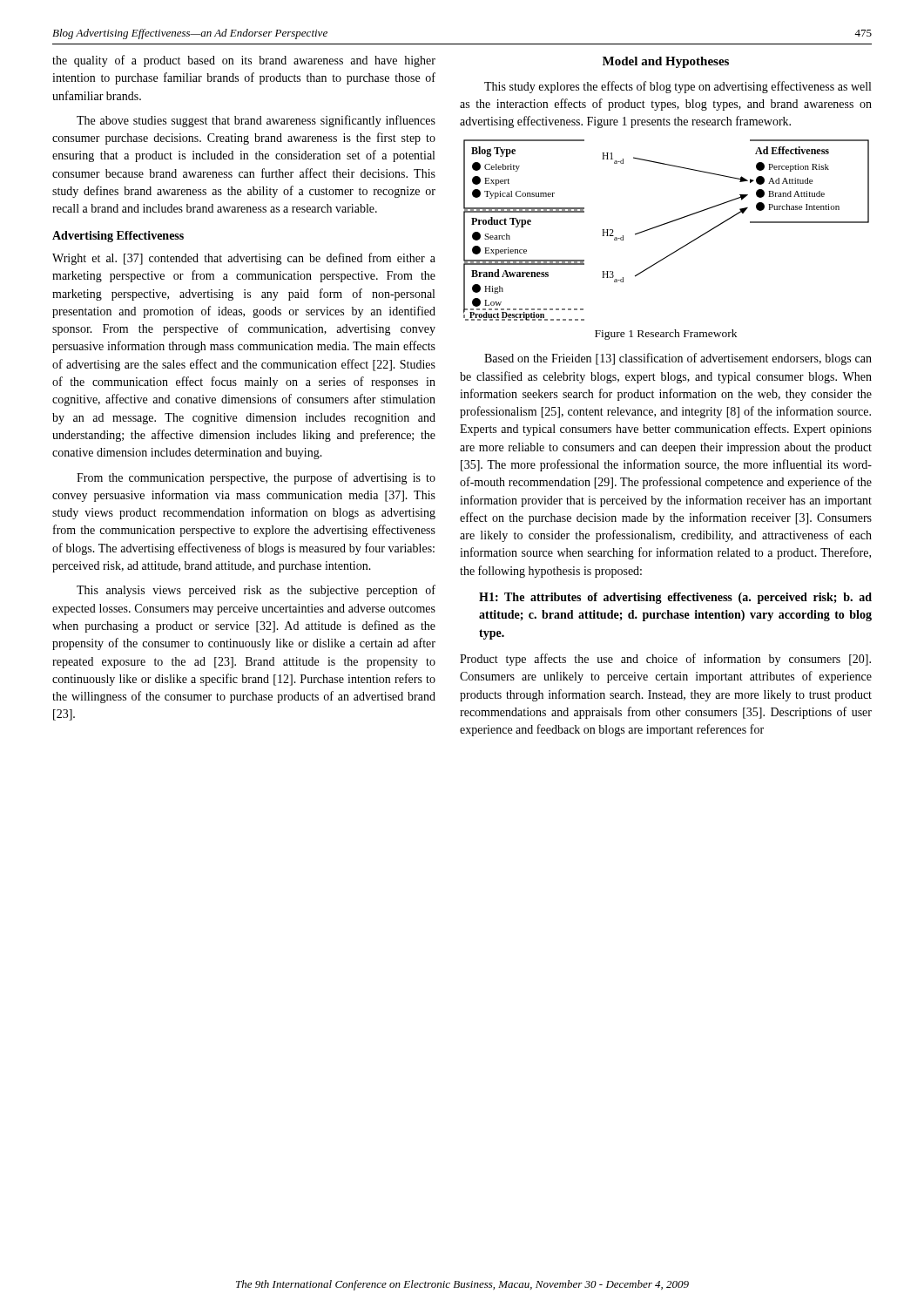Locate the block starting "Product type affects the"
The height and width of the screenshot is (1307, 924).
[x=666, y=695]
